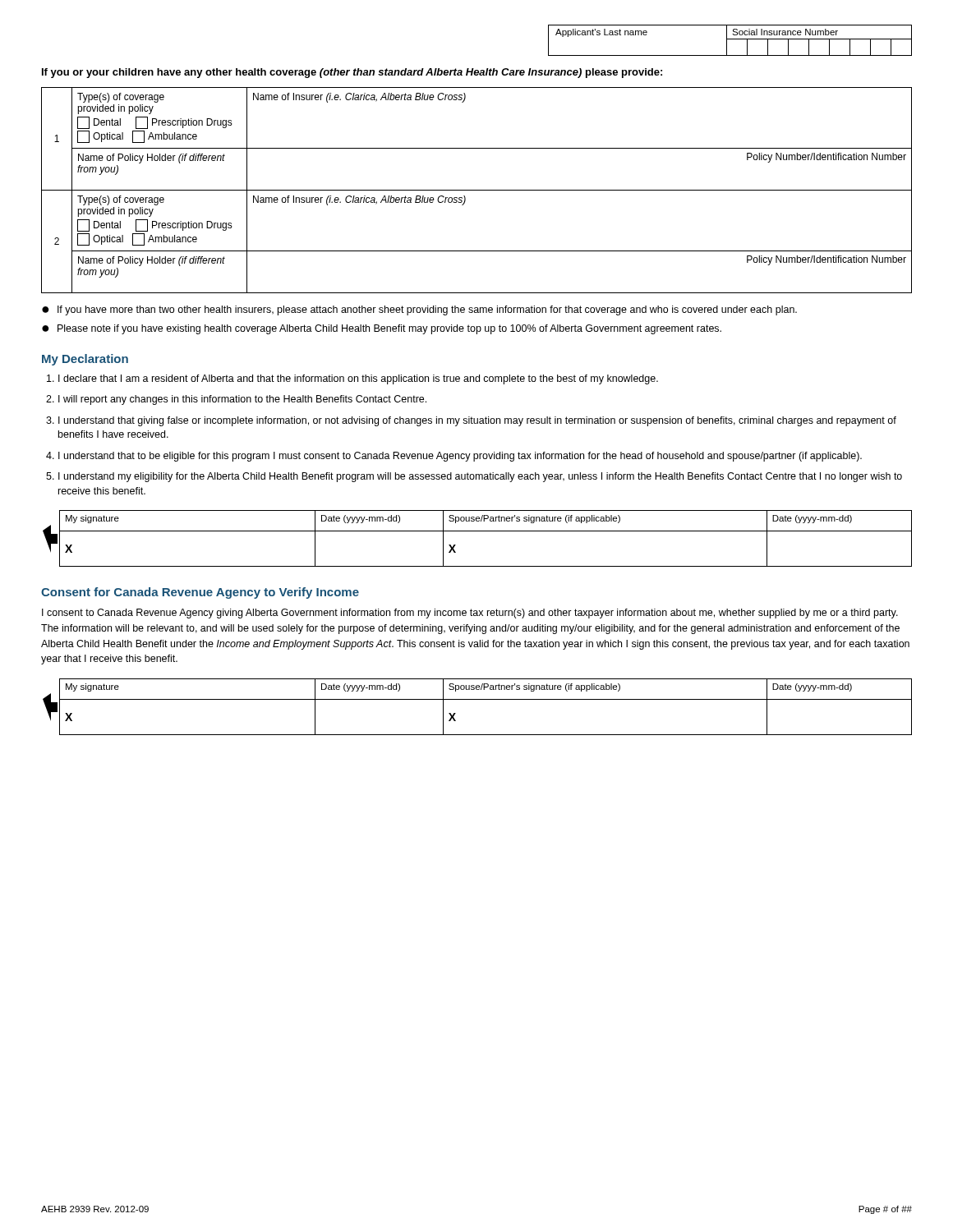Click on the section header containing "My Declaration"
Screen dimensions: 1232x953
point(85,358)
